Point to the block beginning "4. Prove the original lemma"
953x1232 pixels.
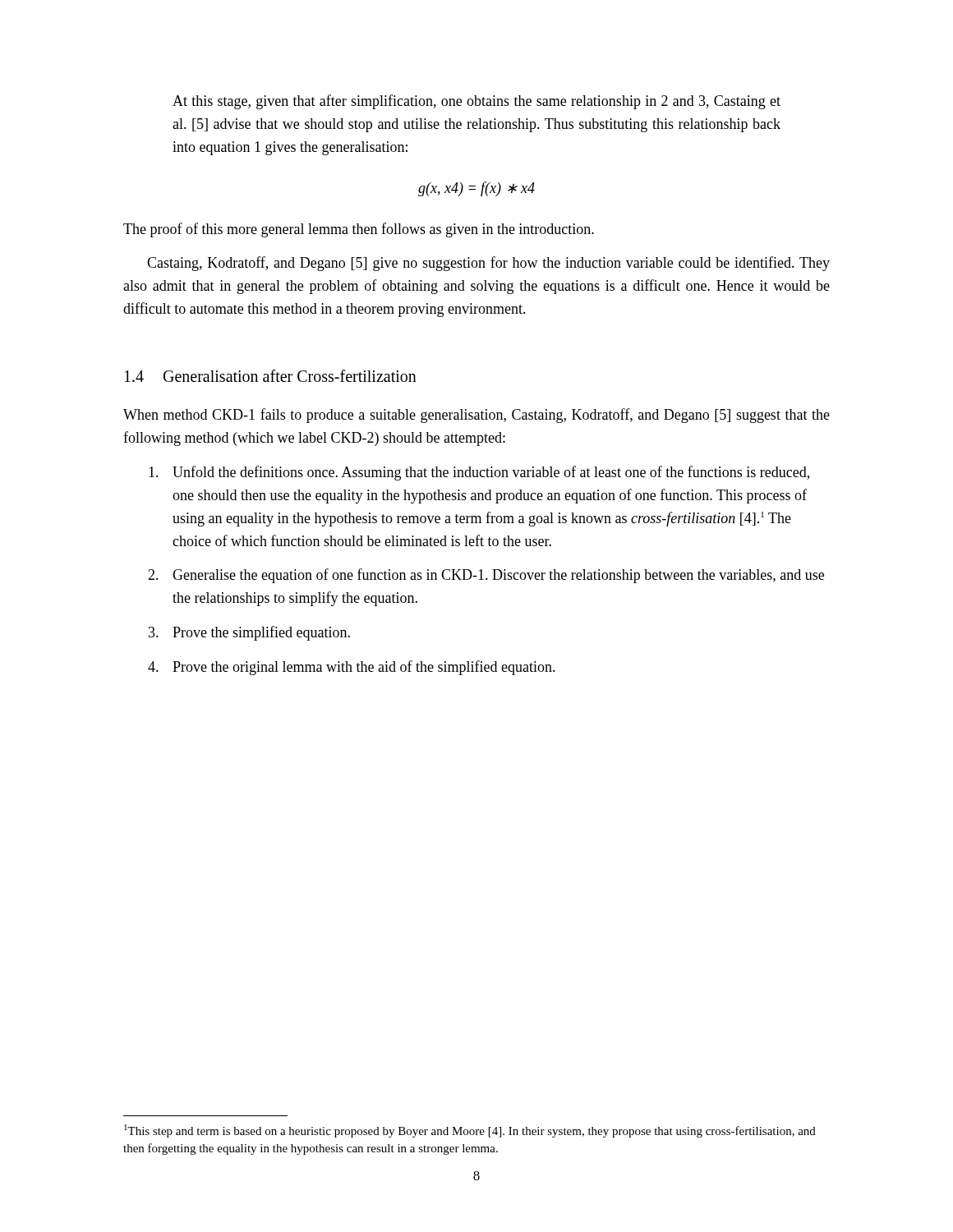coord(489,668)
